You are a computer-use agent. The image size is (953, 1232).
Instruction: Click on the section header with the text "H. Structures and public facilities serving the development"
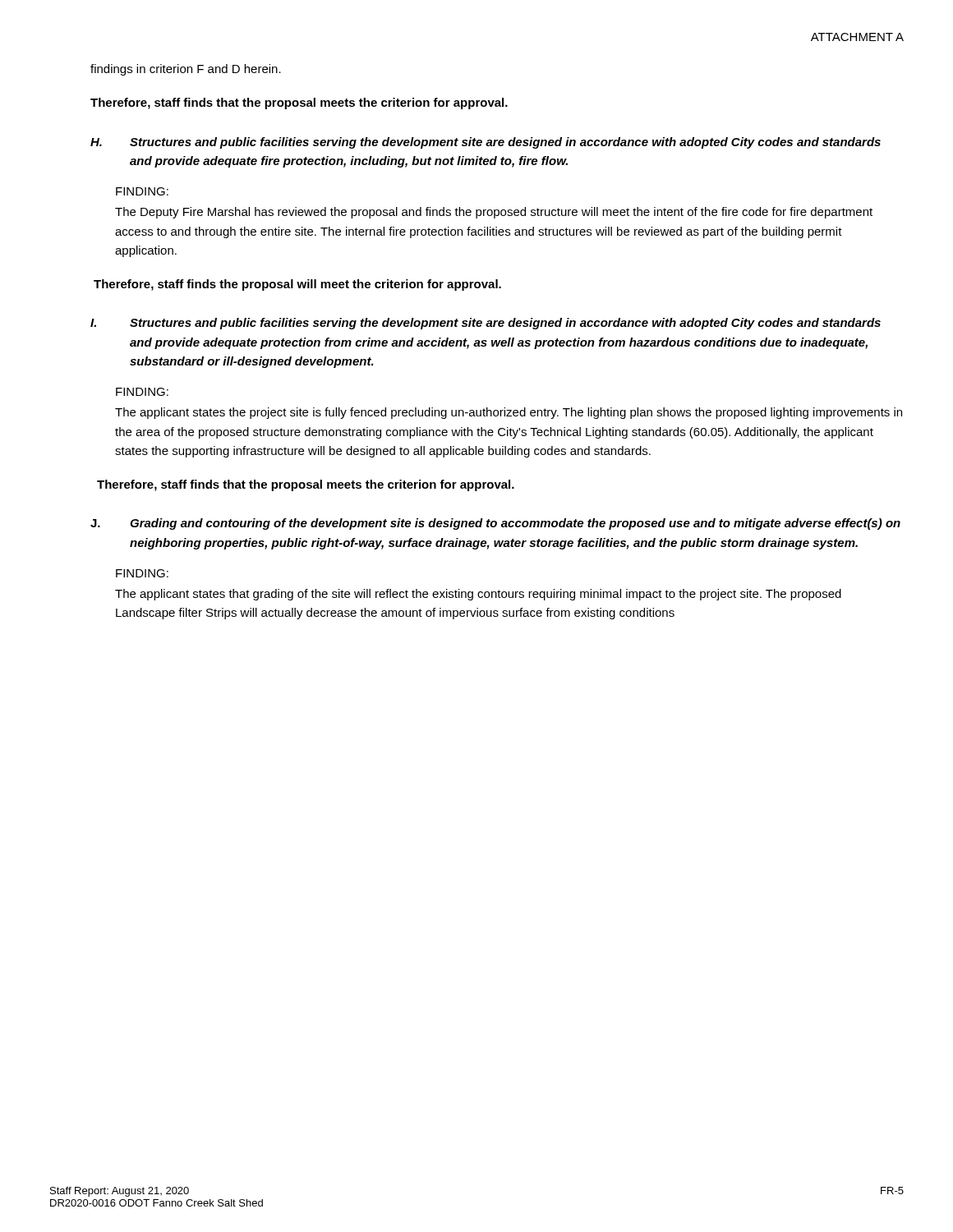click(497, 151)
